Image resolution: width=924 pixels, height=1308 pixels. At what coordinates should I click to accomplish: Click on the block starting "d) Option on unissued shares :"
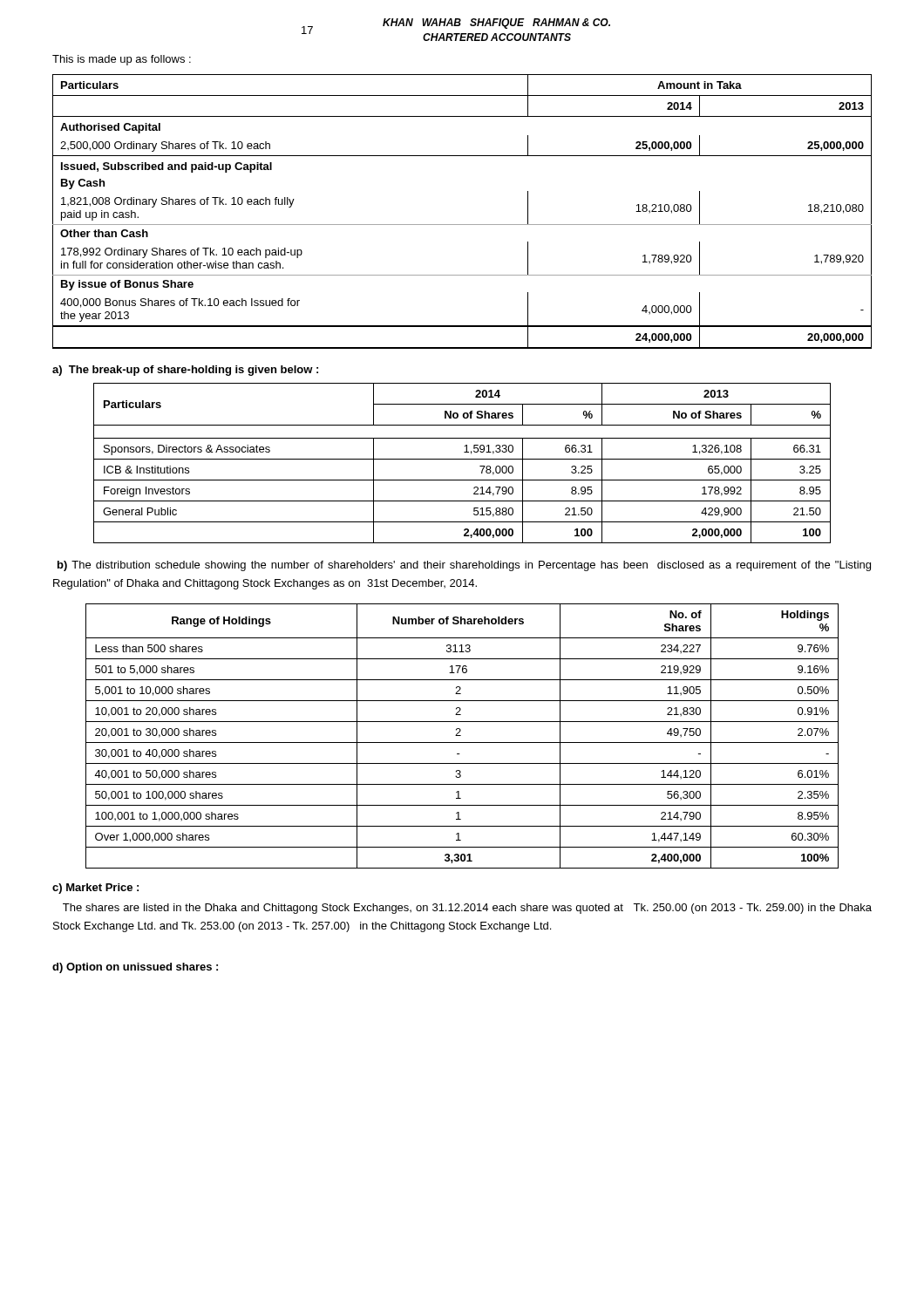(136, 966)
